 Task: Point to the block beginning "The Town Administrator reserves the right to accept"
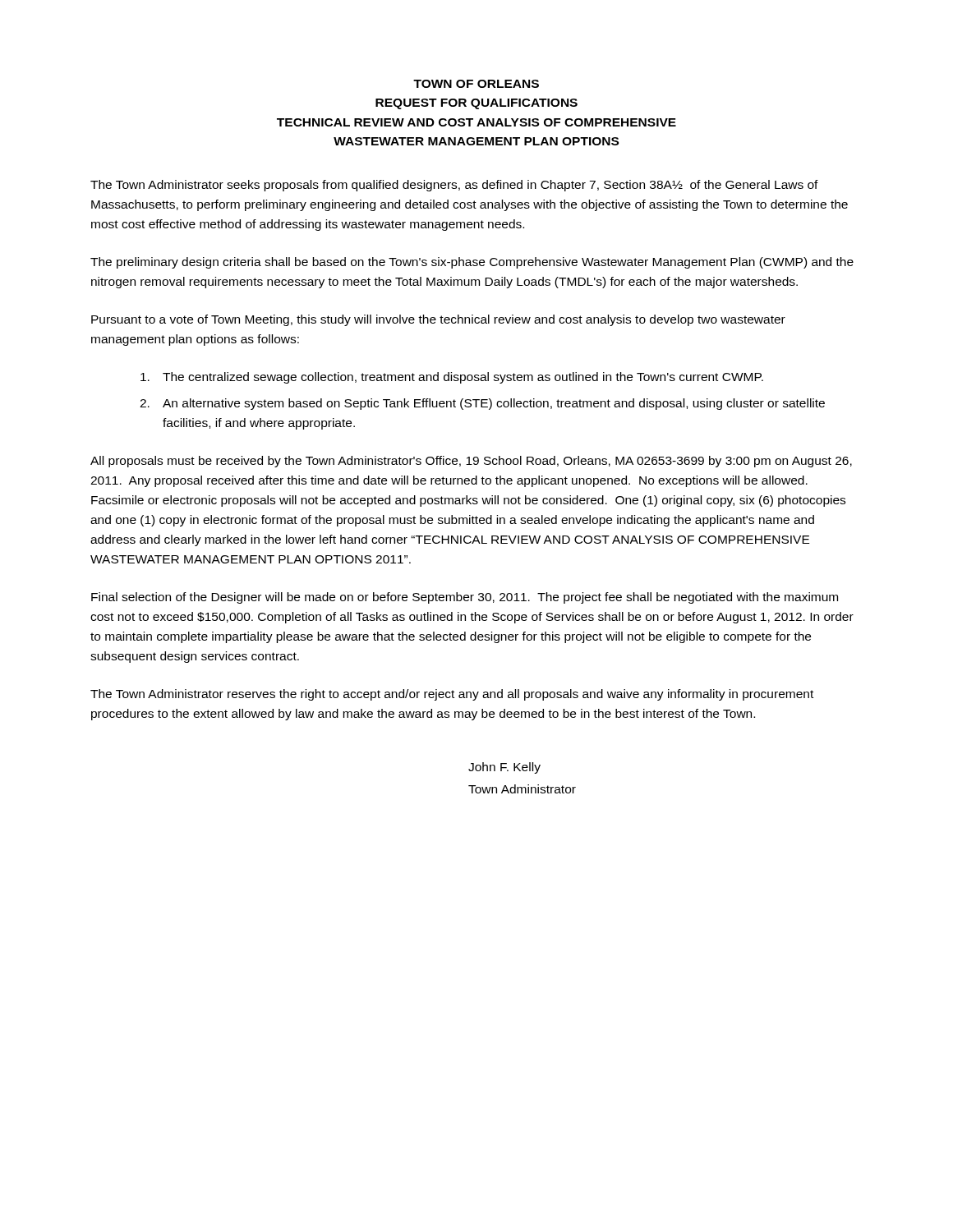(452, 704)
